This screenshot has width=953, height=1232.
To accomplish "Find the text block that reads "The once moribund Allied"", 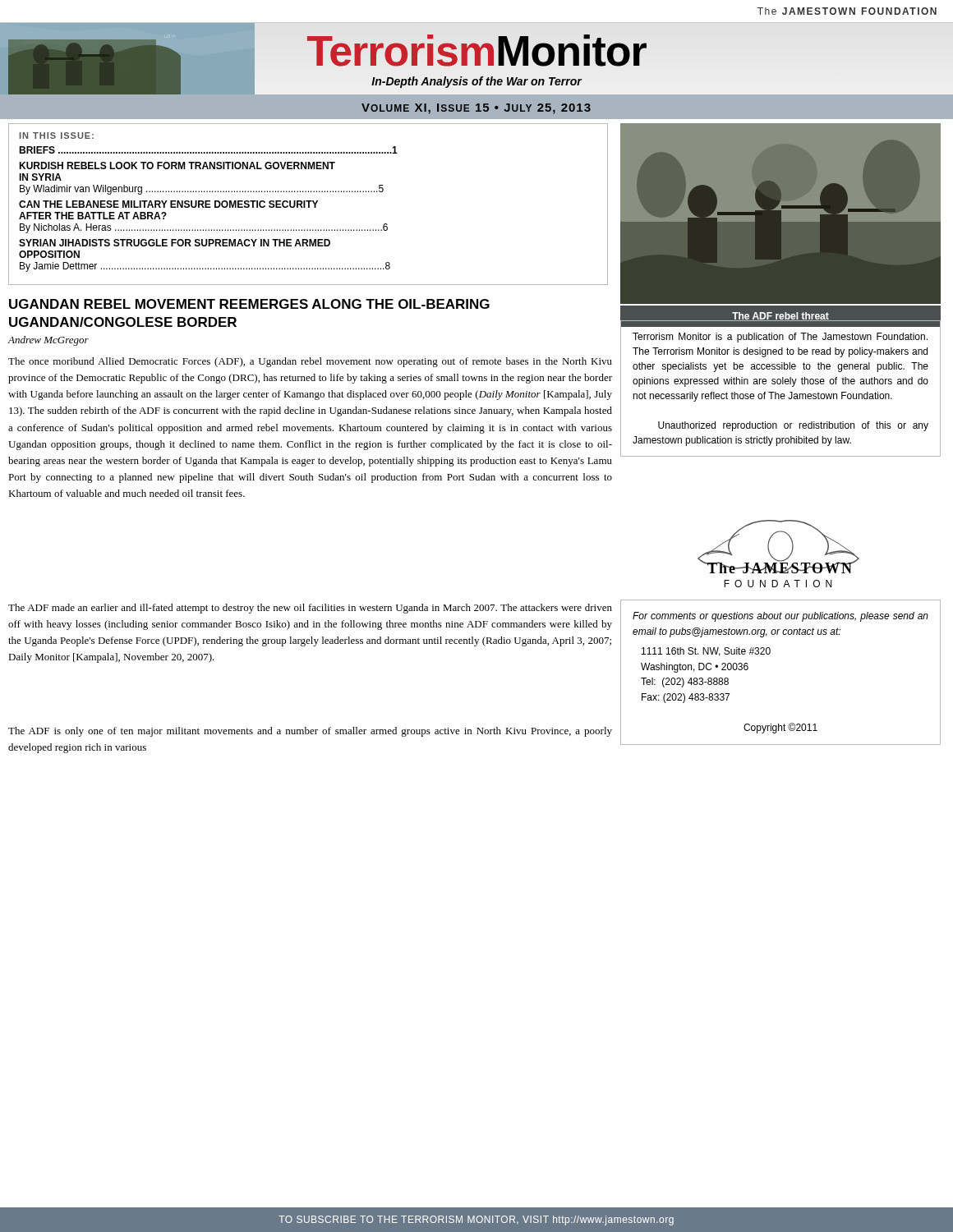I will click(310, 427).
